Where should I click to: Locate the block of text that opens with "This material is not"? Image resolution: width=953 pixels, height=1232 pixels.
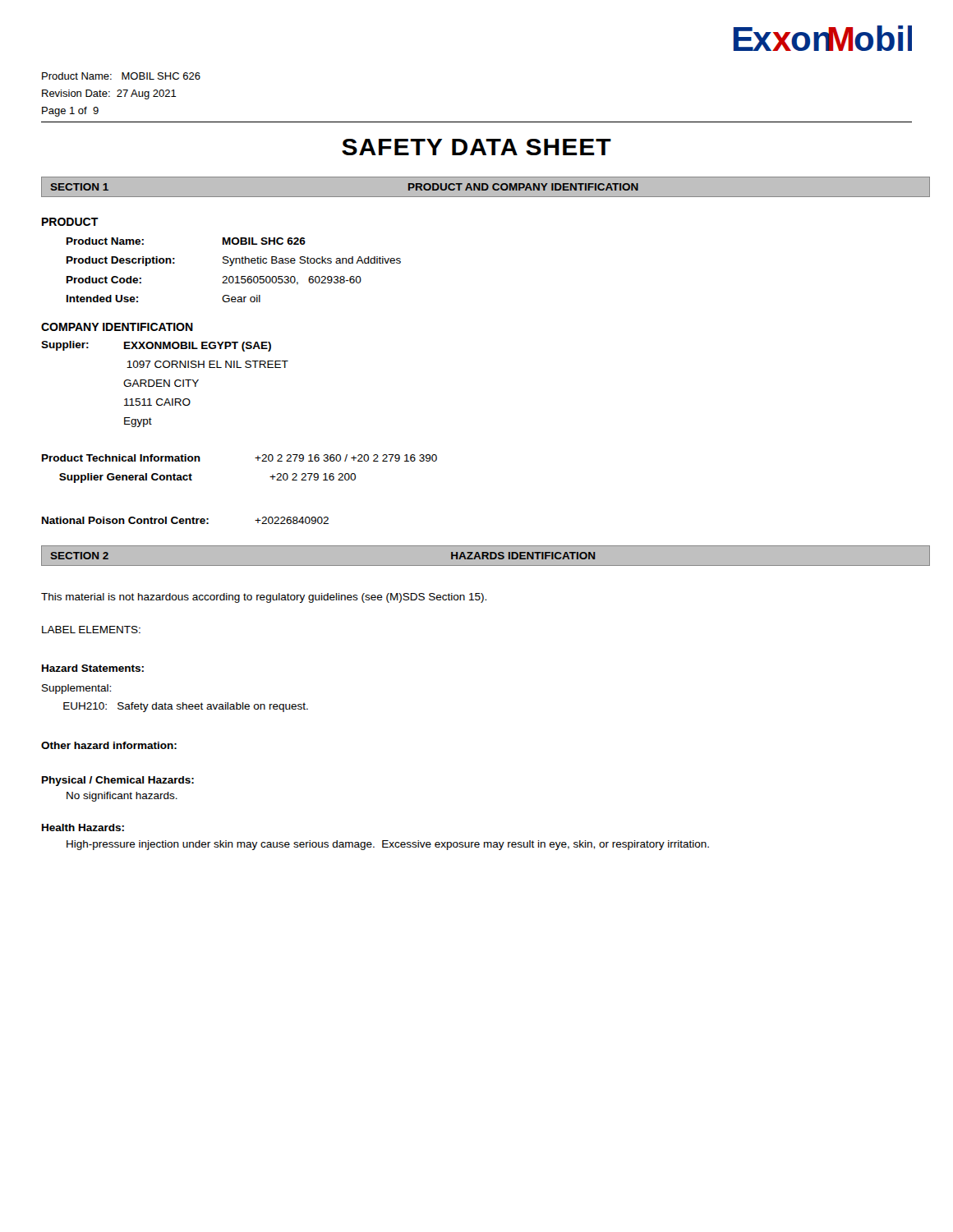coord(264,597)
